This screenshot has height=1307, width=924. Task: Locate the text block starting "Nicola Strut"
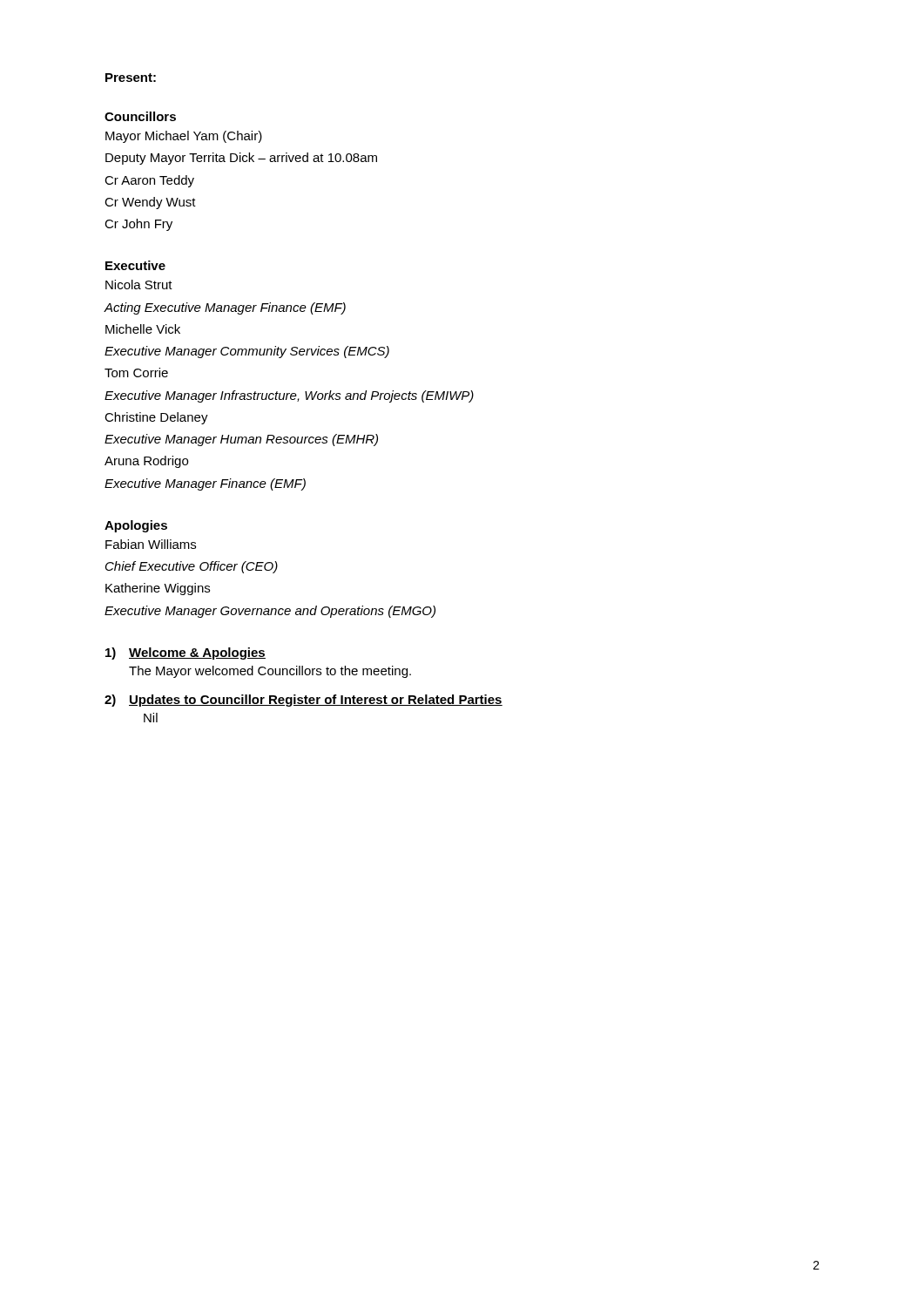[138, 285]
